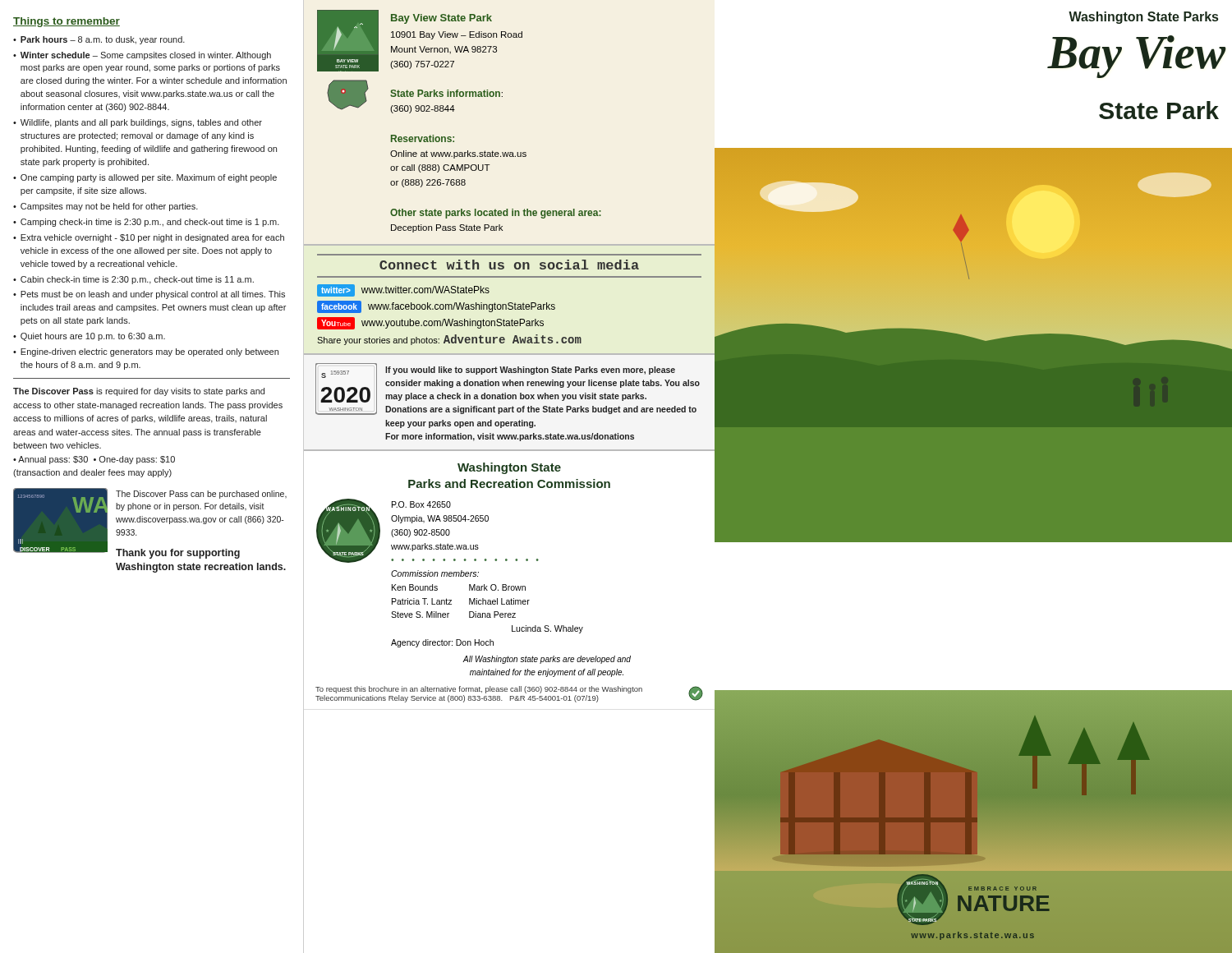The height and width of the screenshot is (953, 1232).
Task: Point to the text block starting "• Cabin check-in time is 2:30"
Action: click(x=134, y=280)
